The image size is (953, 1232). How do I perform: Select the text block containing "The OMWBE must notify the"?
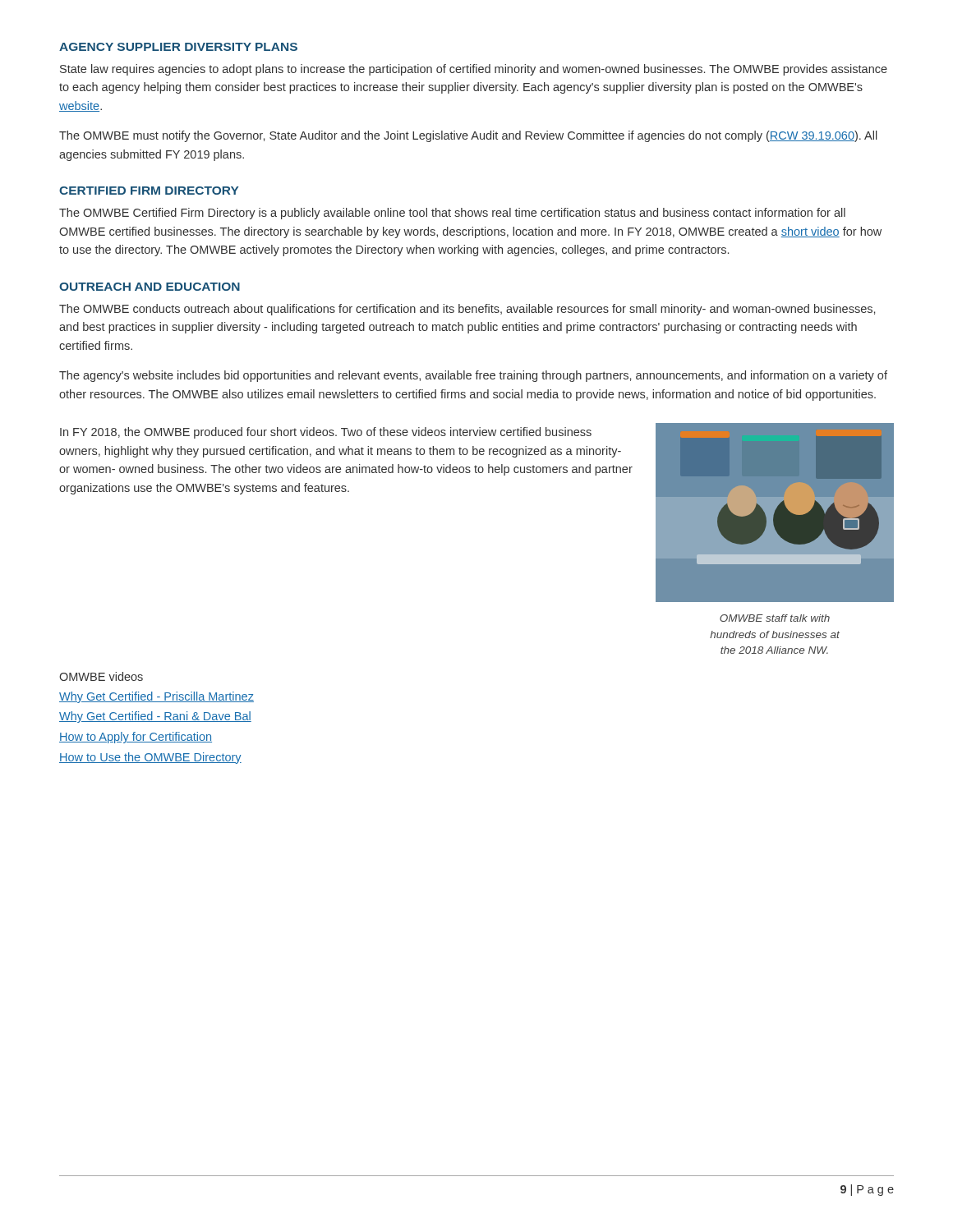tap(468, 145)
